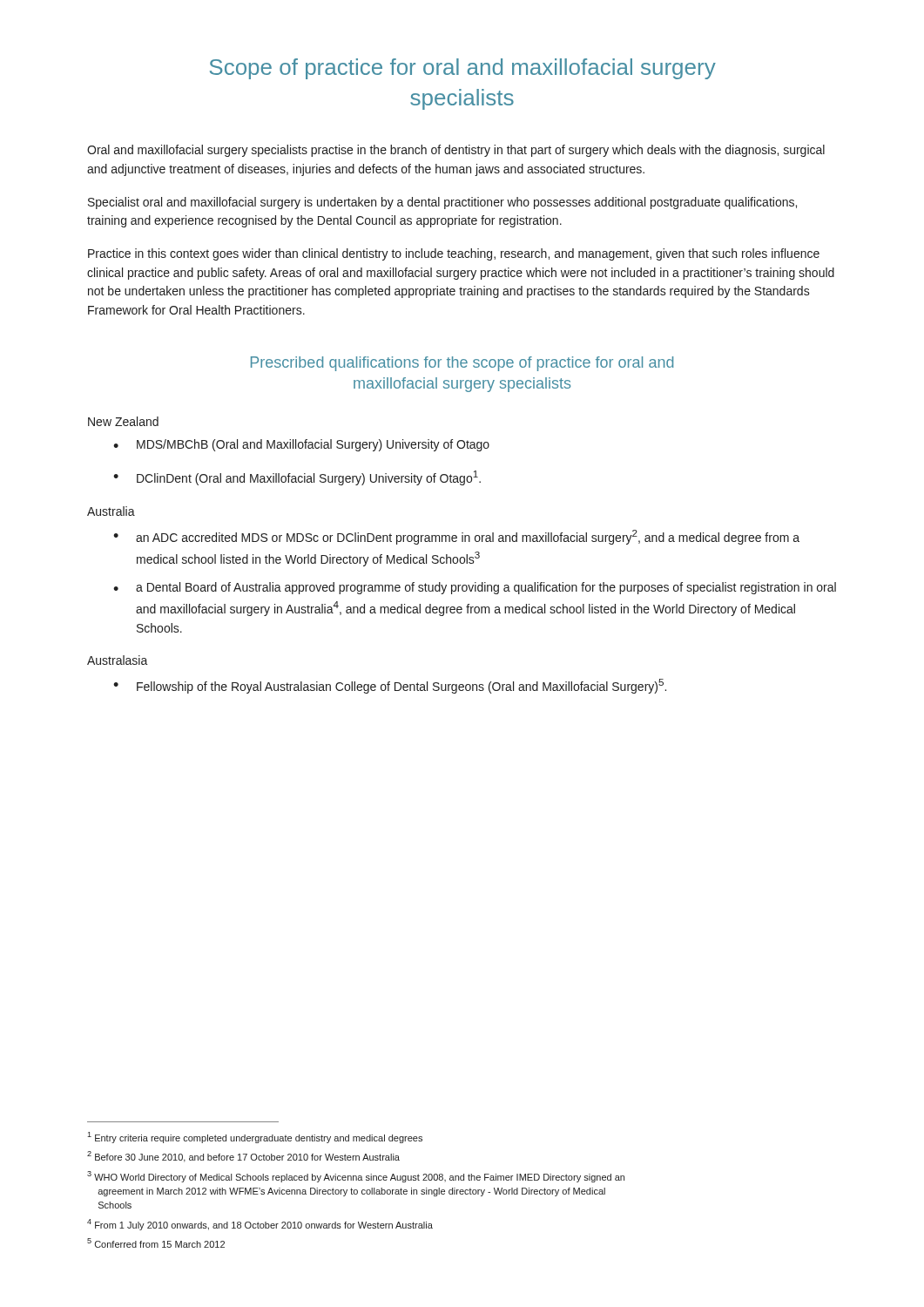
Task: Point to the element starting "• a Dental Board"
Action: click(x=475, y=608)
